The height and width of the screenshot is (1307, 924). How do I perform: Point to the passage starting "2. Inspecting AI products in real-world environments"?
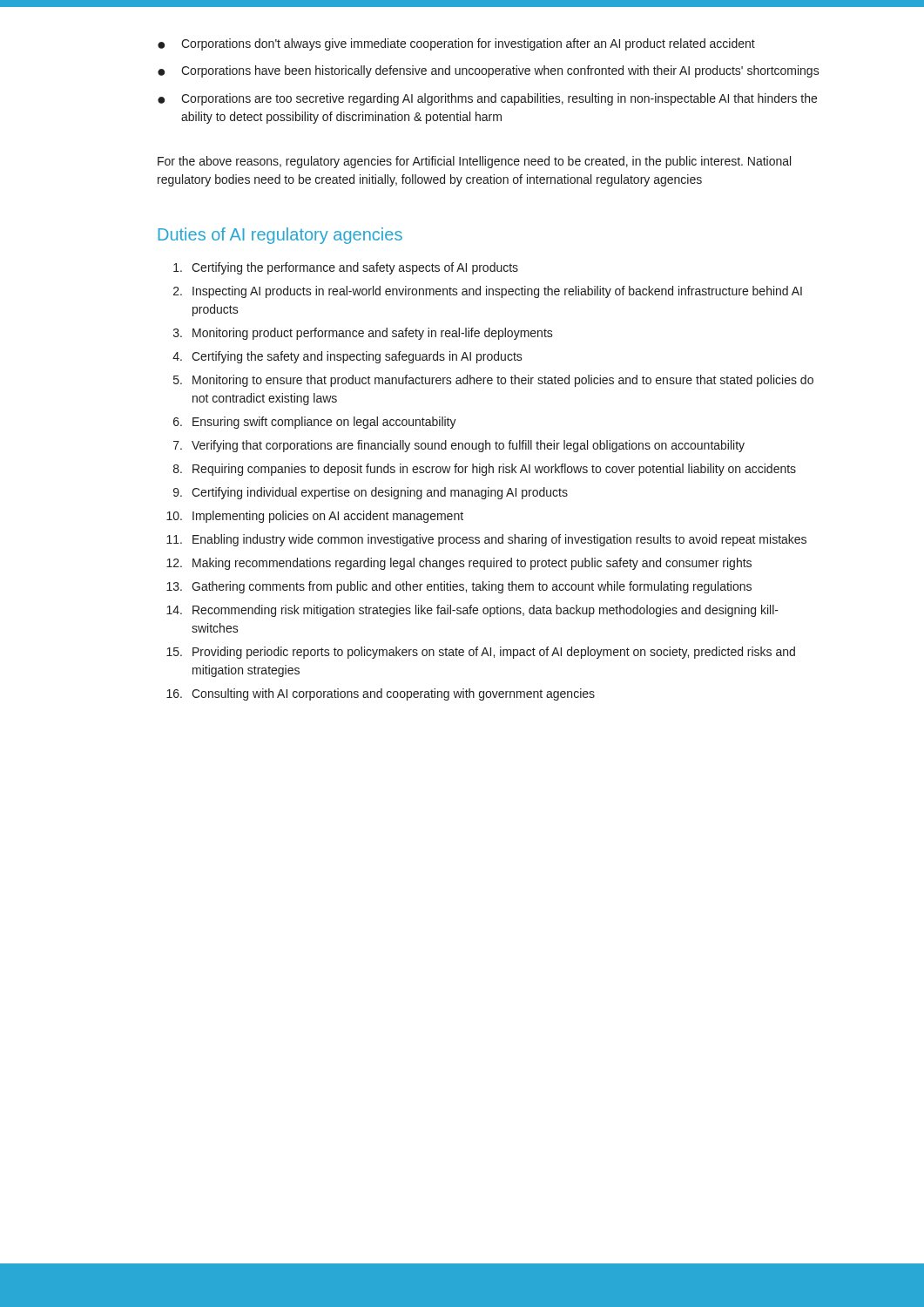point(488,301)
